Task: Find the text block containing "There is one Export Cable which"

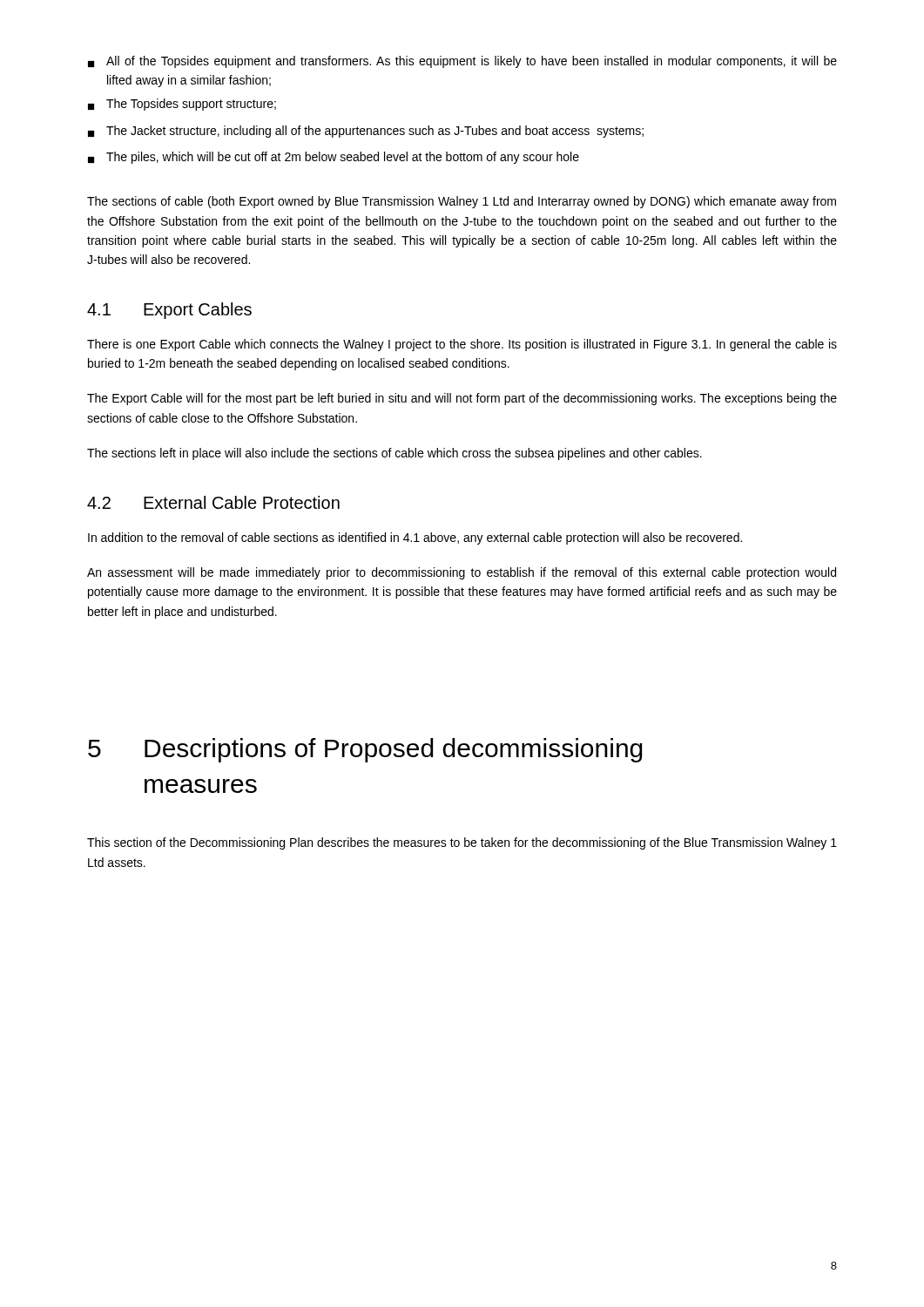Action: click(x=462, y=354)
